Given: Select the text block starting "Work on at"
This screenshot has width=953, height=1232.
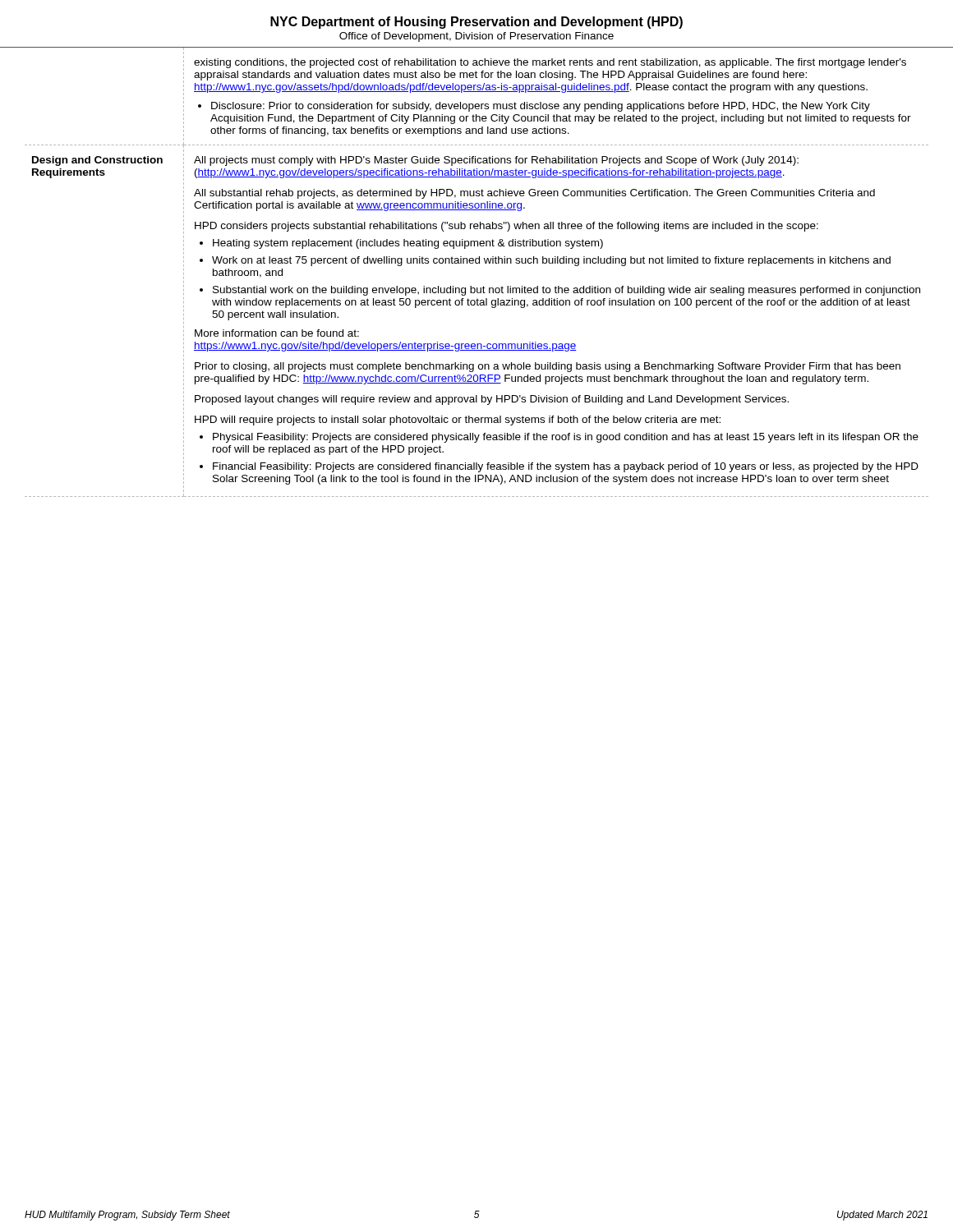Looking at the screenshot, I should 552,266.
